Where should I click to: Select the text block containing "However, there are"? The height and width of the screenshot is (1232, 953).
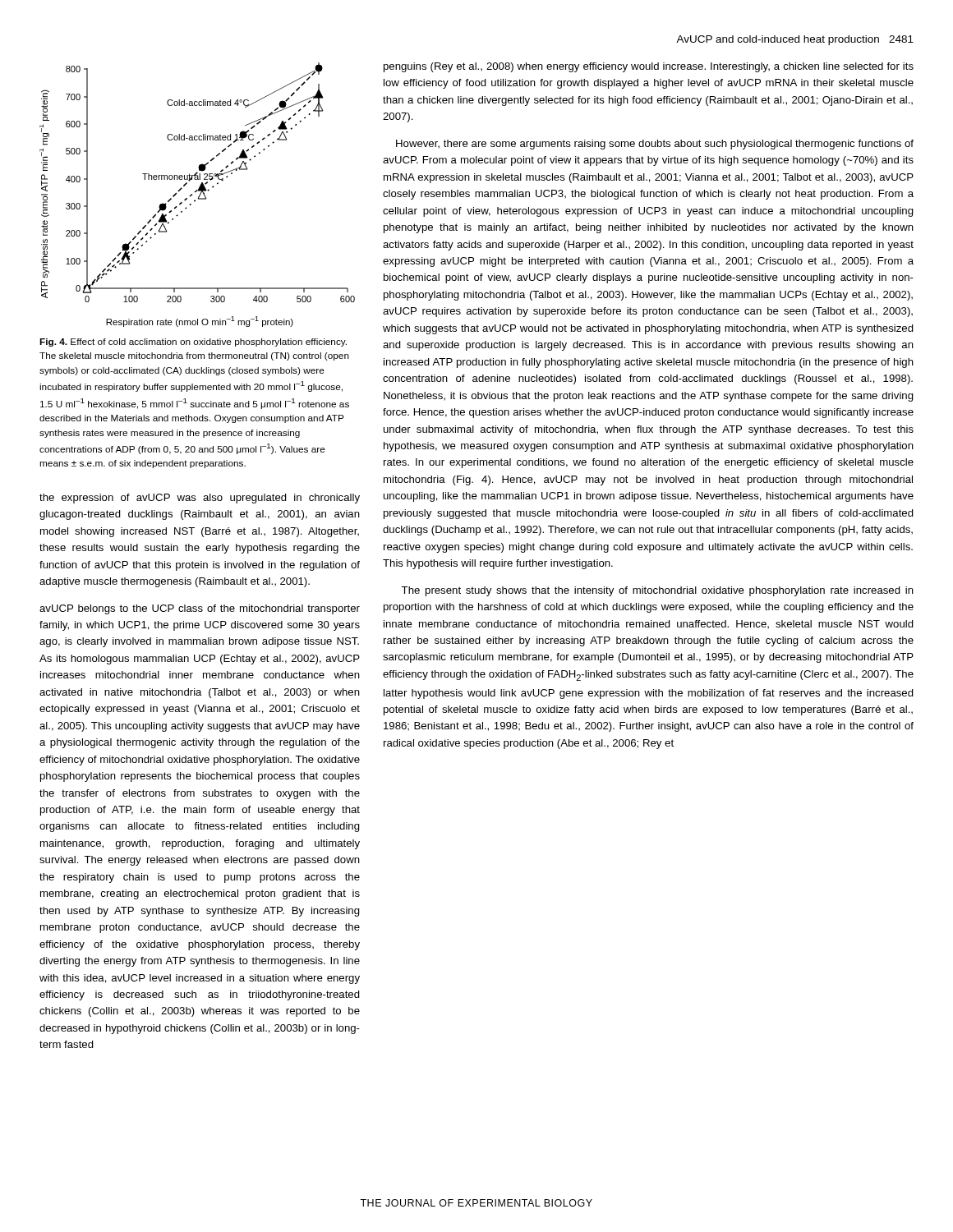point(648,353)
